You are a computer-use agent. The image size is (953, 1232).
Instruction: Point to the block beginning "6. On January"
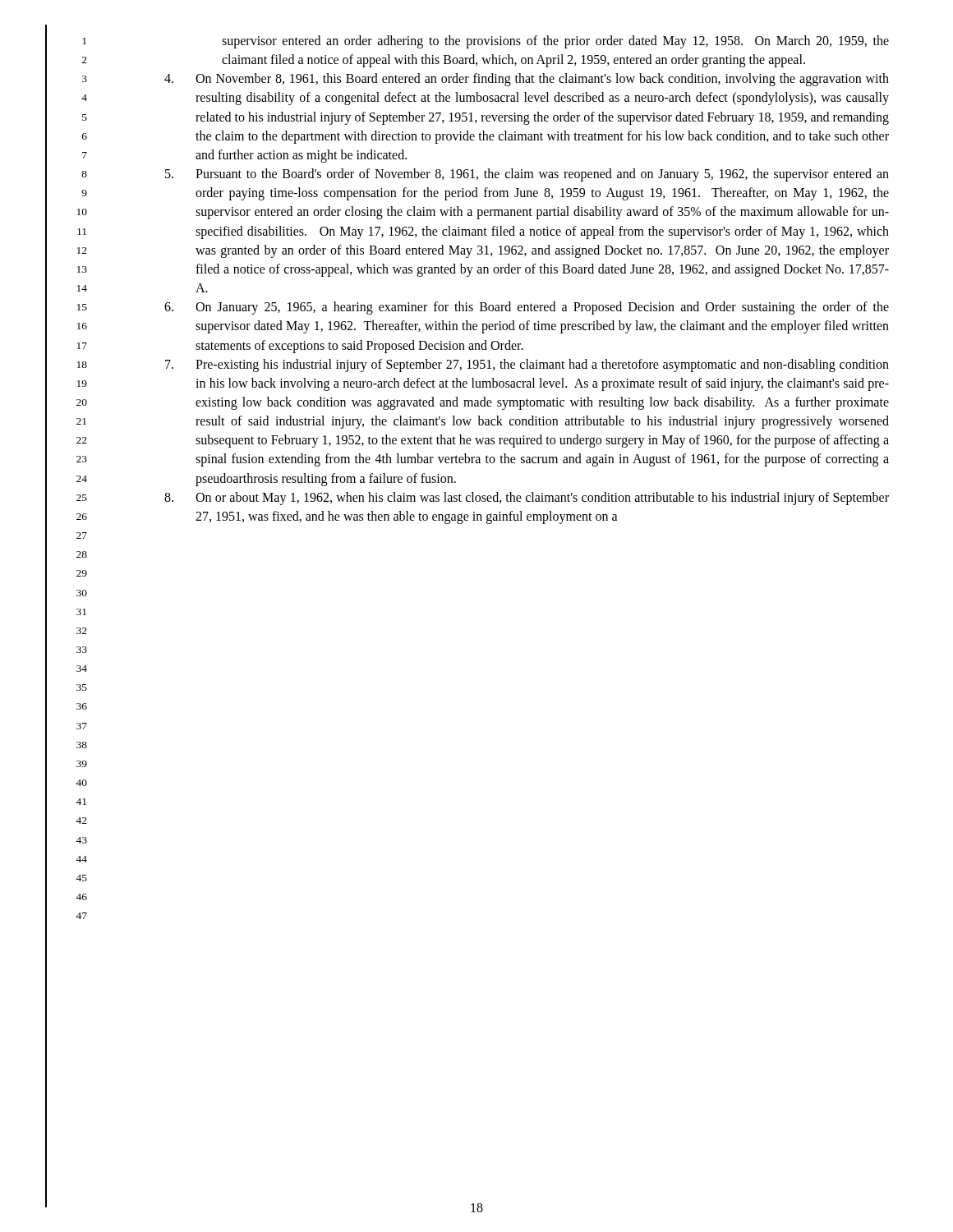pyautogui.click(x=527, y=326)
